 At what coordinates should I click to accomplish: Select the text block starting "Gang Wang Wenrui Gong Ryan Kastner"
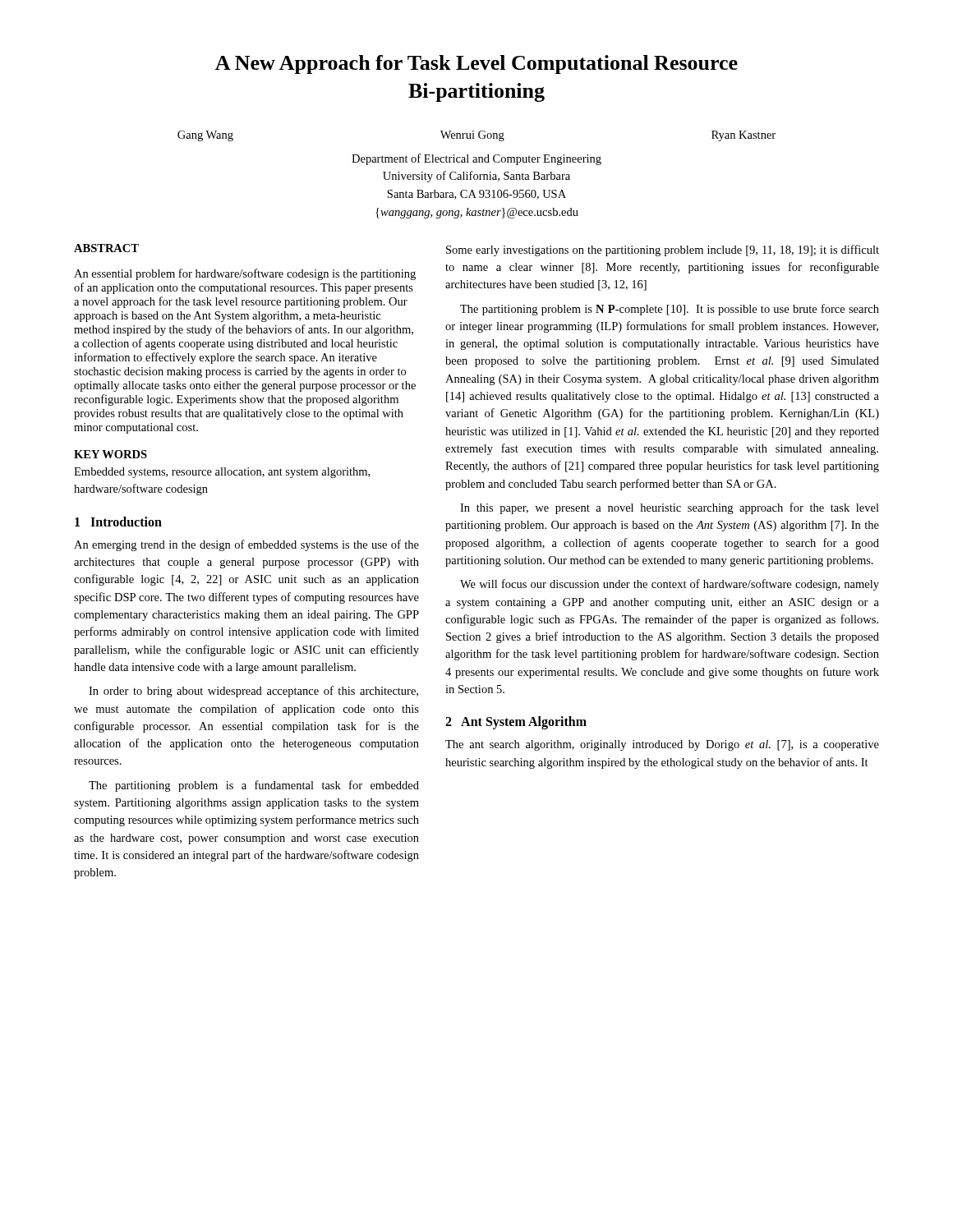[476, 135]
